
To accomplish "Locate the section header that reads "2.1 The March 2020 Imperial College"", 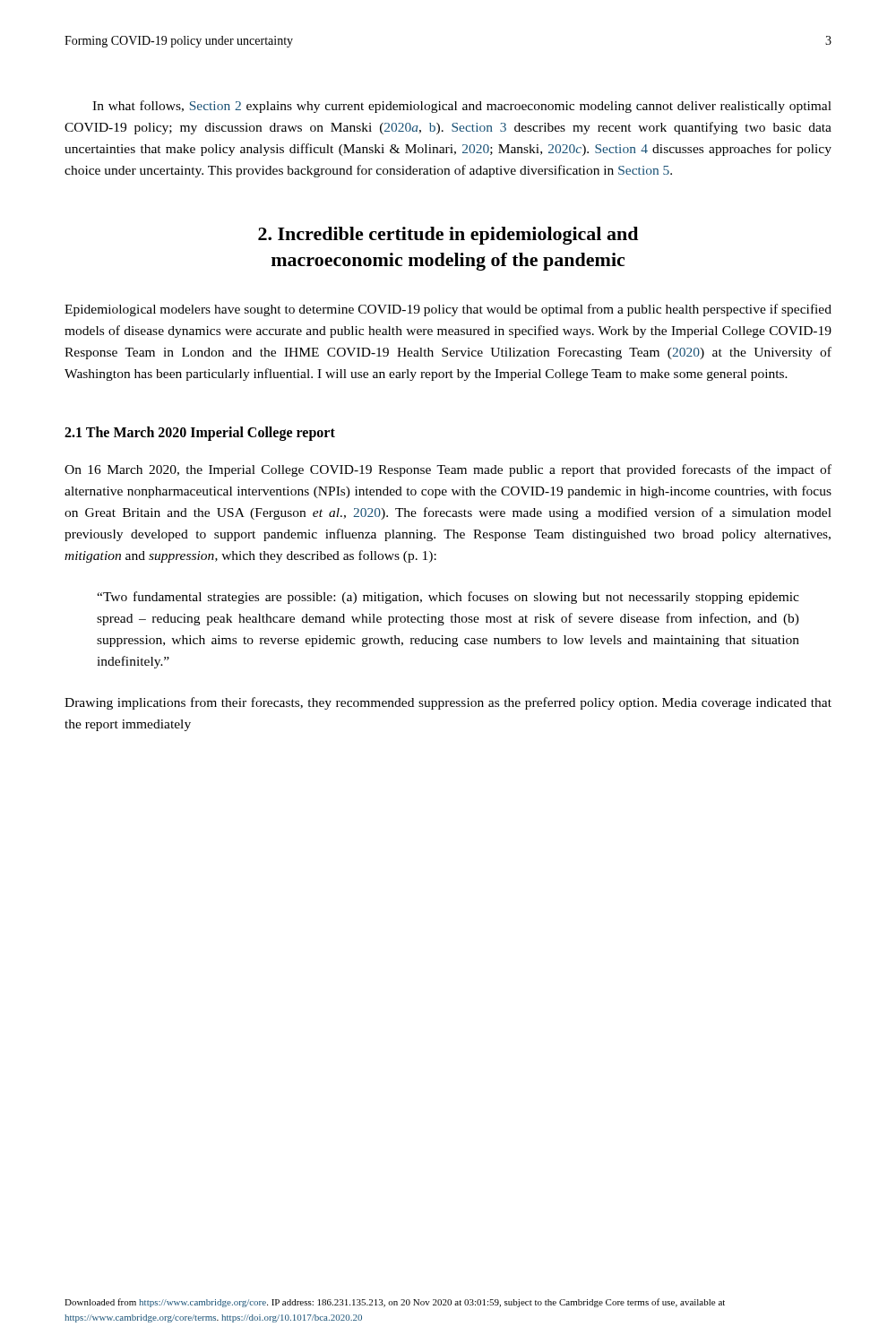I will [200, 434].
